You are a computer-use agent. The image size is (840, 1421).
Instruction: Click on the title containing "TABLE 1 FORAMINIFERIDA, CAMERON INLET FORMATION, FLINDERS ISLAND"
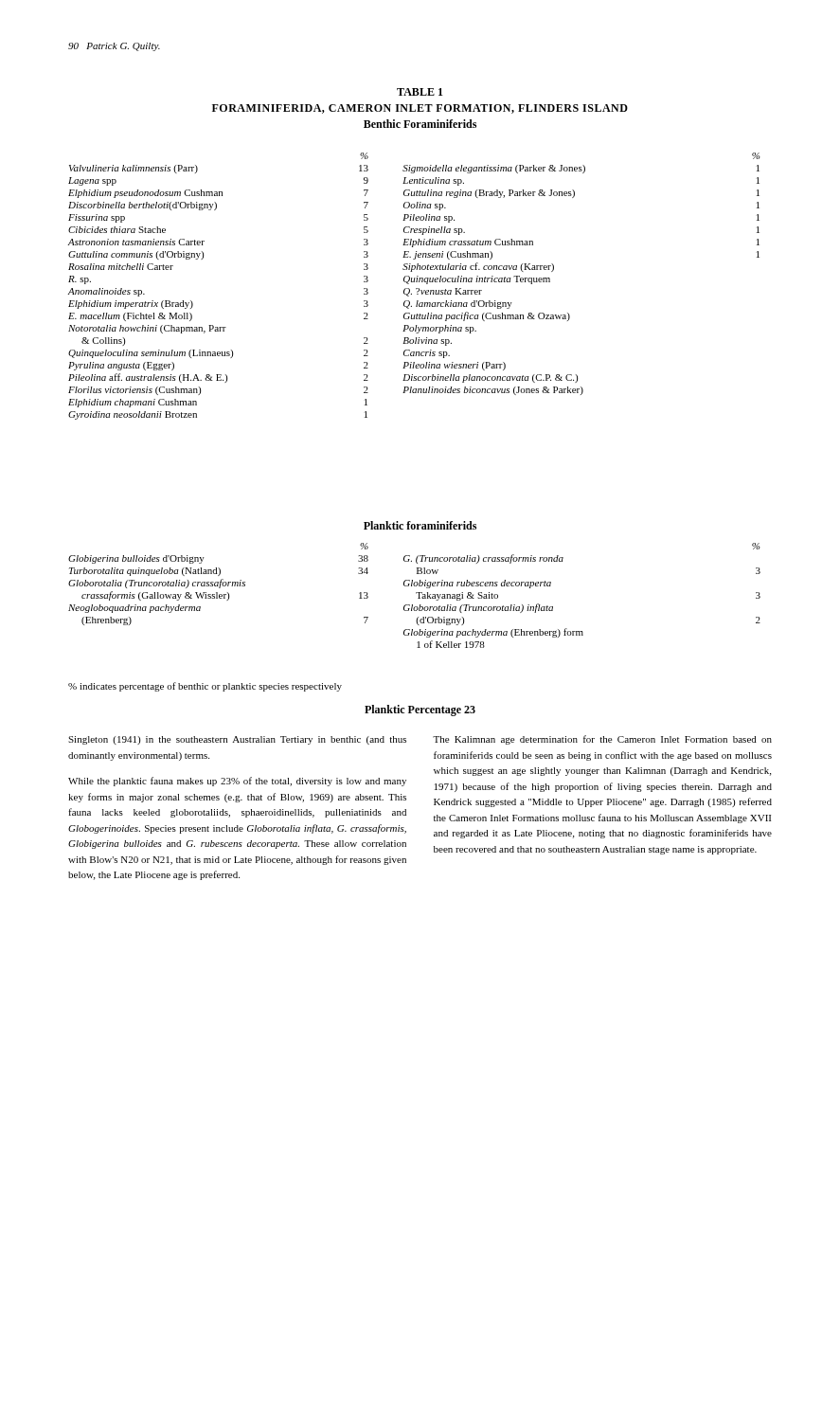click(x=420, y=108)
